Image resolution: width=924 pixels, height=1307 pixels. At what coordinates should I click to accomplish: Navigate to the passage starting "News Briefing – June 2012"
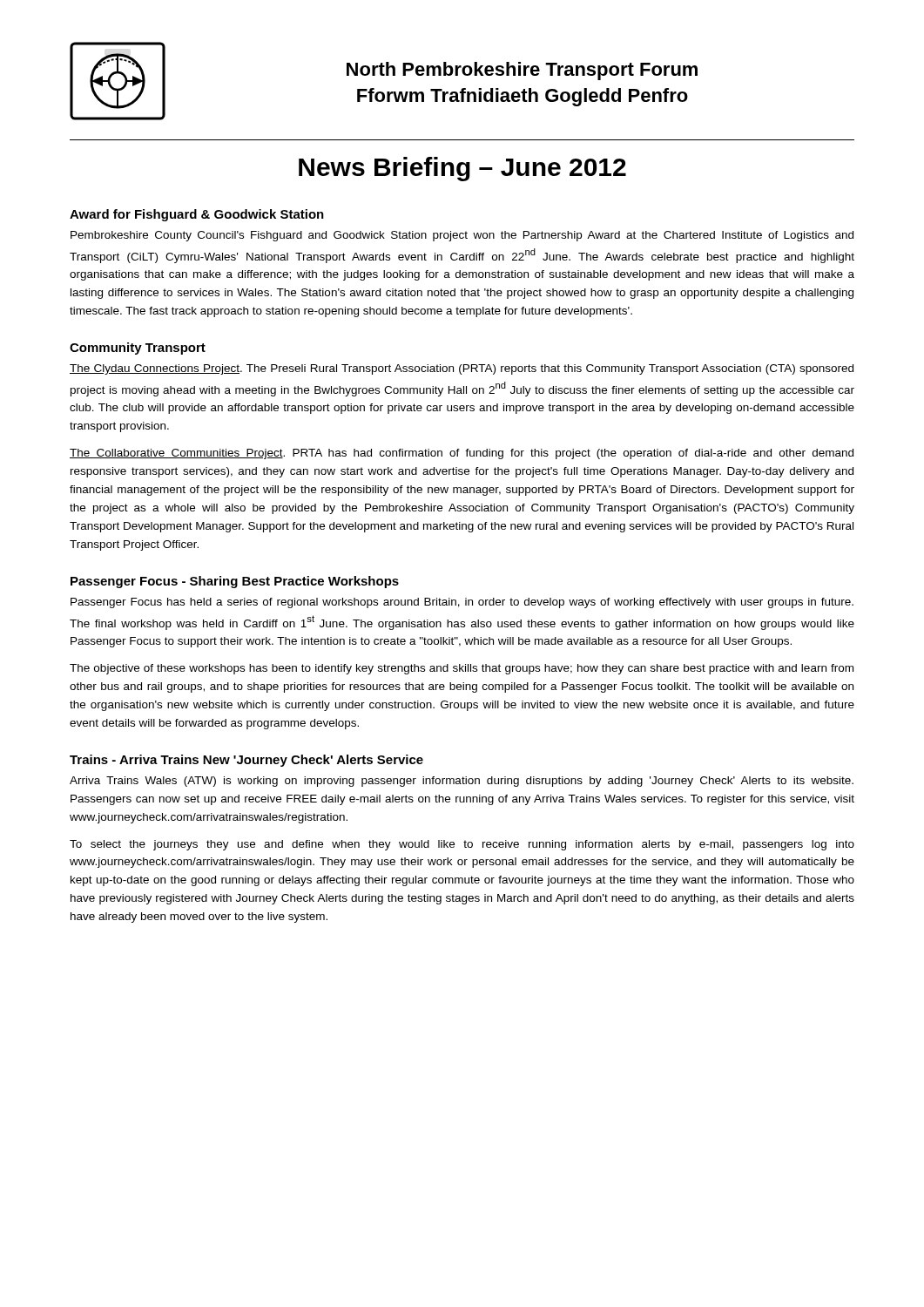point(462,167)
